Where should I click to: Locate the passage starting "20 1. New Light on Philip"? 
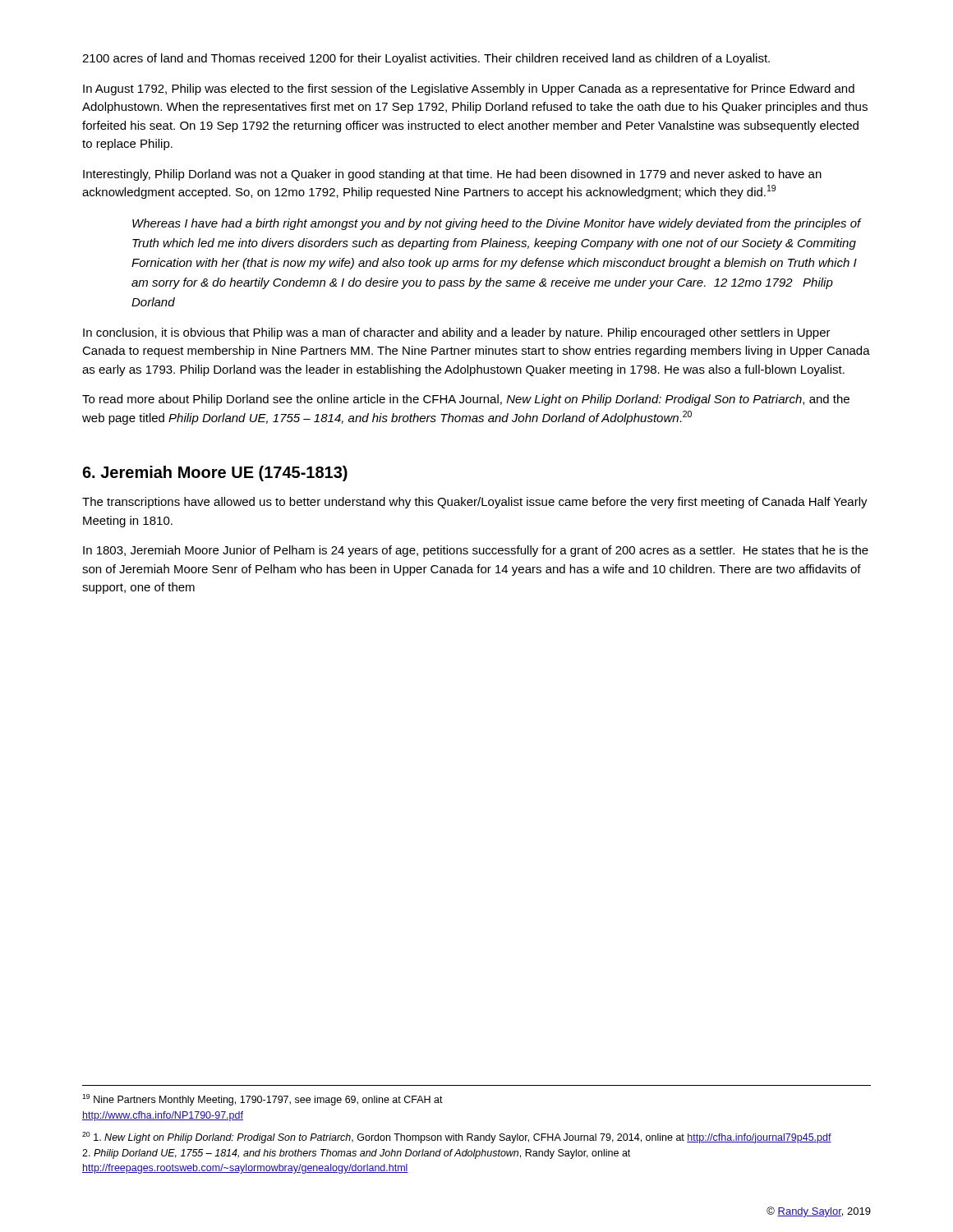[457, 1152]
